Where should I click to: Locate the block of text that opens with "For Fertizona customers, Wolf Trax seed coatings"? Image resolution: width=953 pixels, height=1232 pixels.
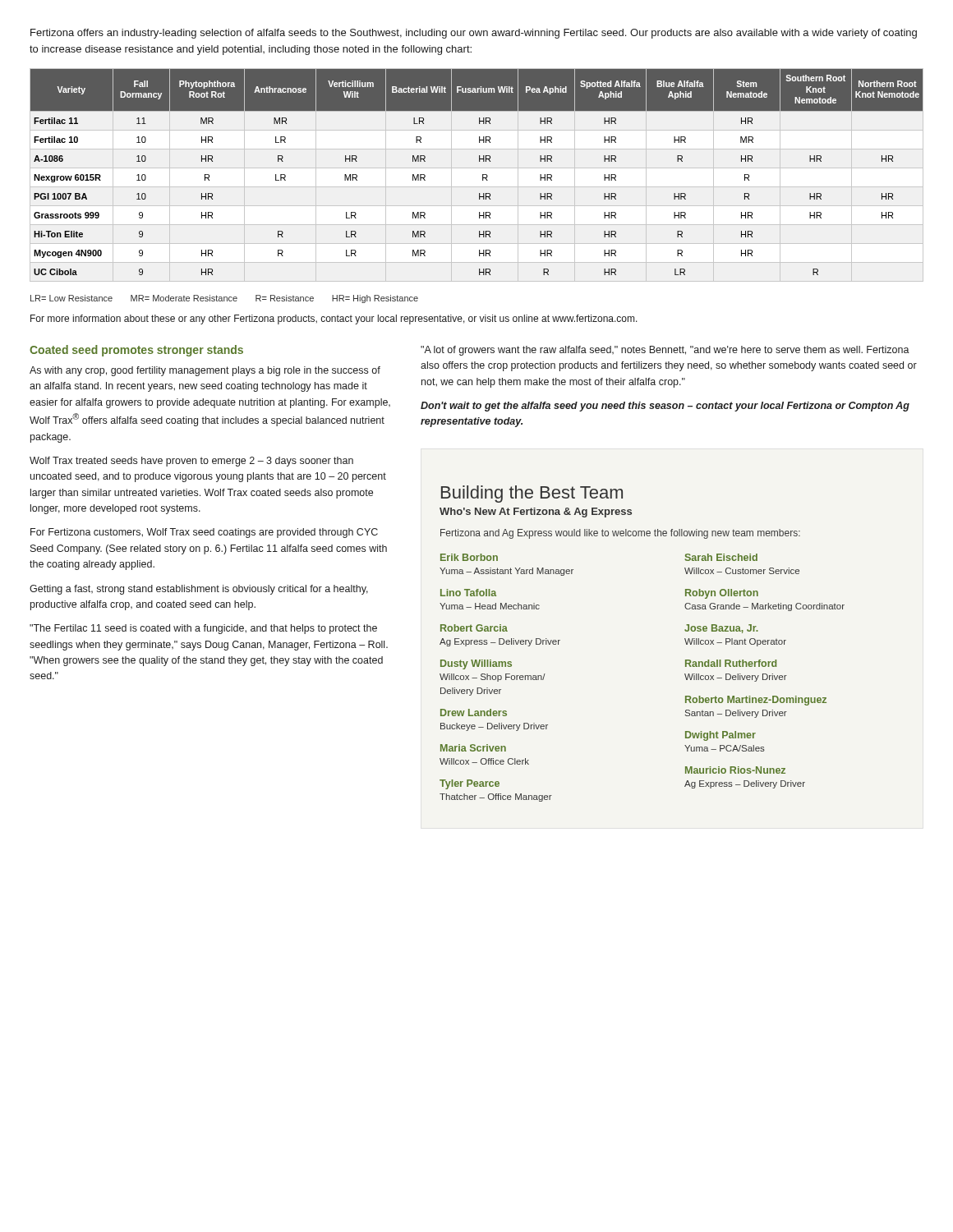point(208,548)
